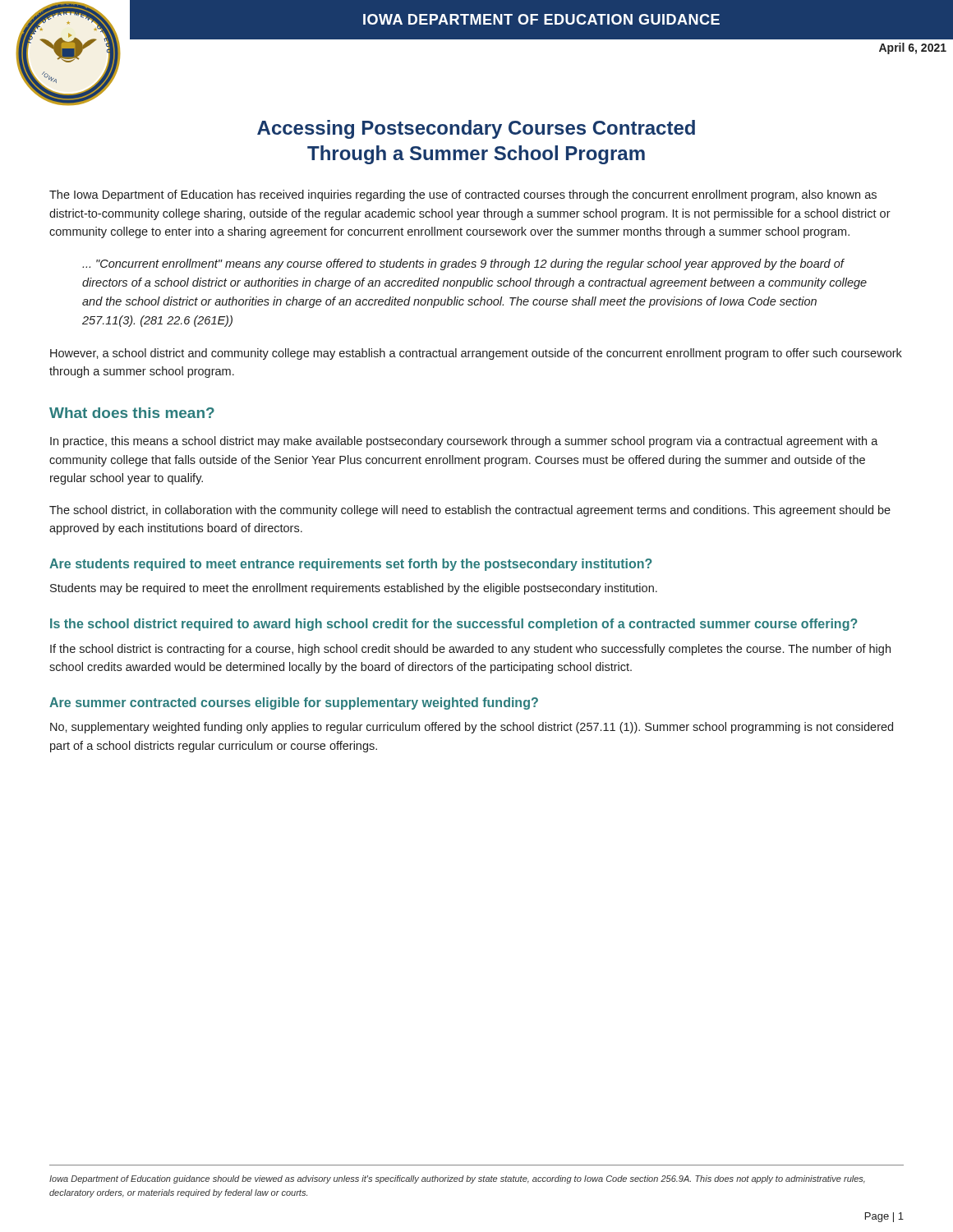The width and height of the screenshot is (953, 1232).
Task: Click on the text block that says "The Iowa Department of Education has received inquiries"
Action: tap(470, 213)
